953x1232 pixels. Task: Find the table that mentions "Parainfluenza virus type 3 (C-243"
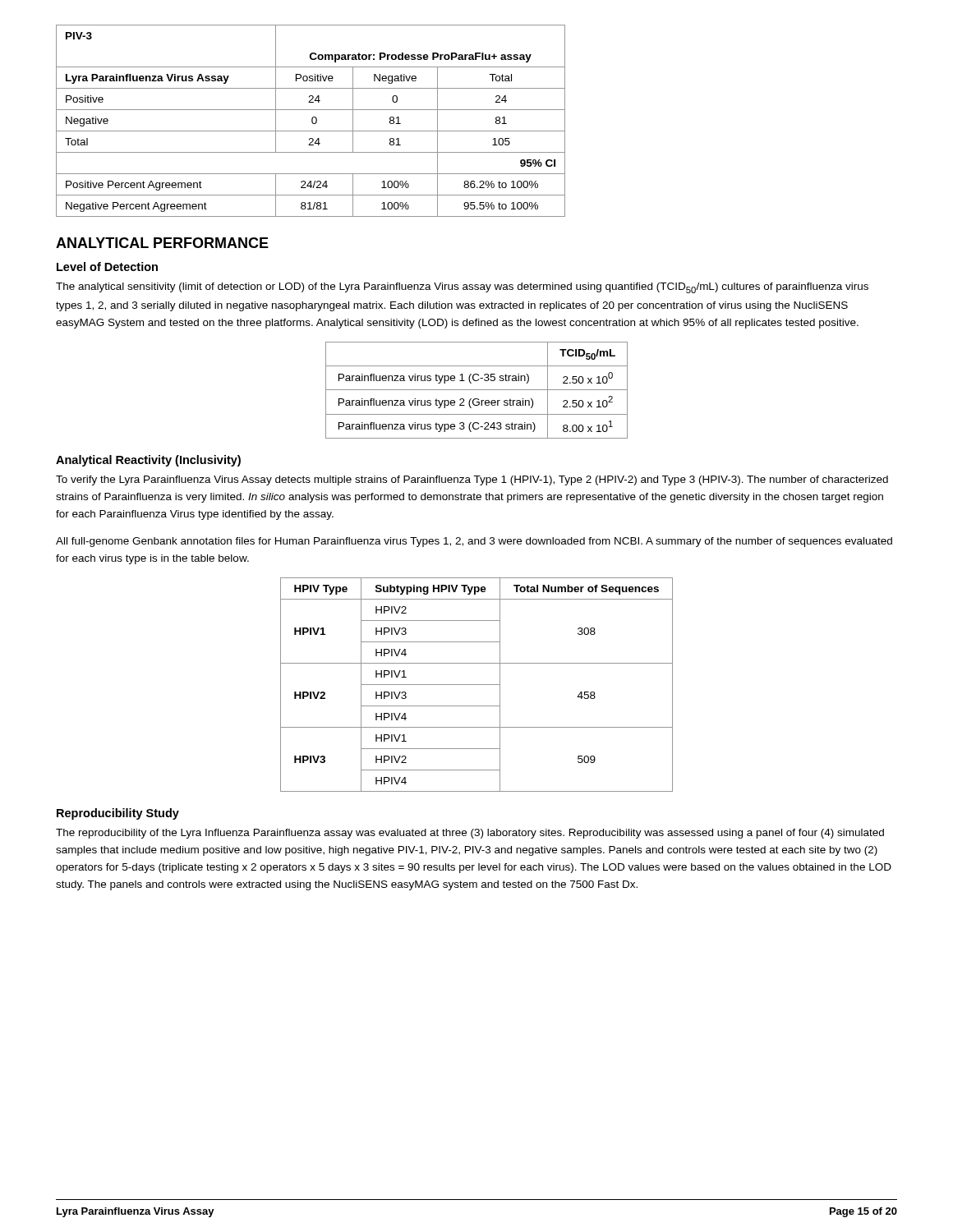476,390
